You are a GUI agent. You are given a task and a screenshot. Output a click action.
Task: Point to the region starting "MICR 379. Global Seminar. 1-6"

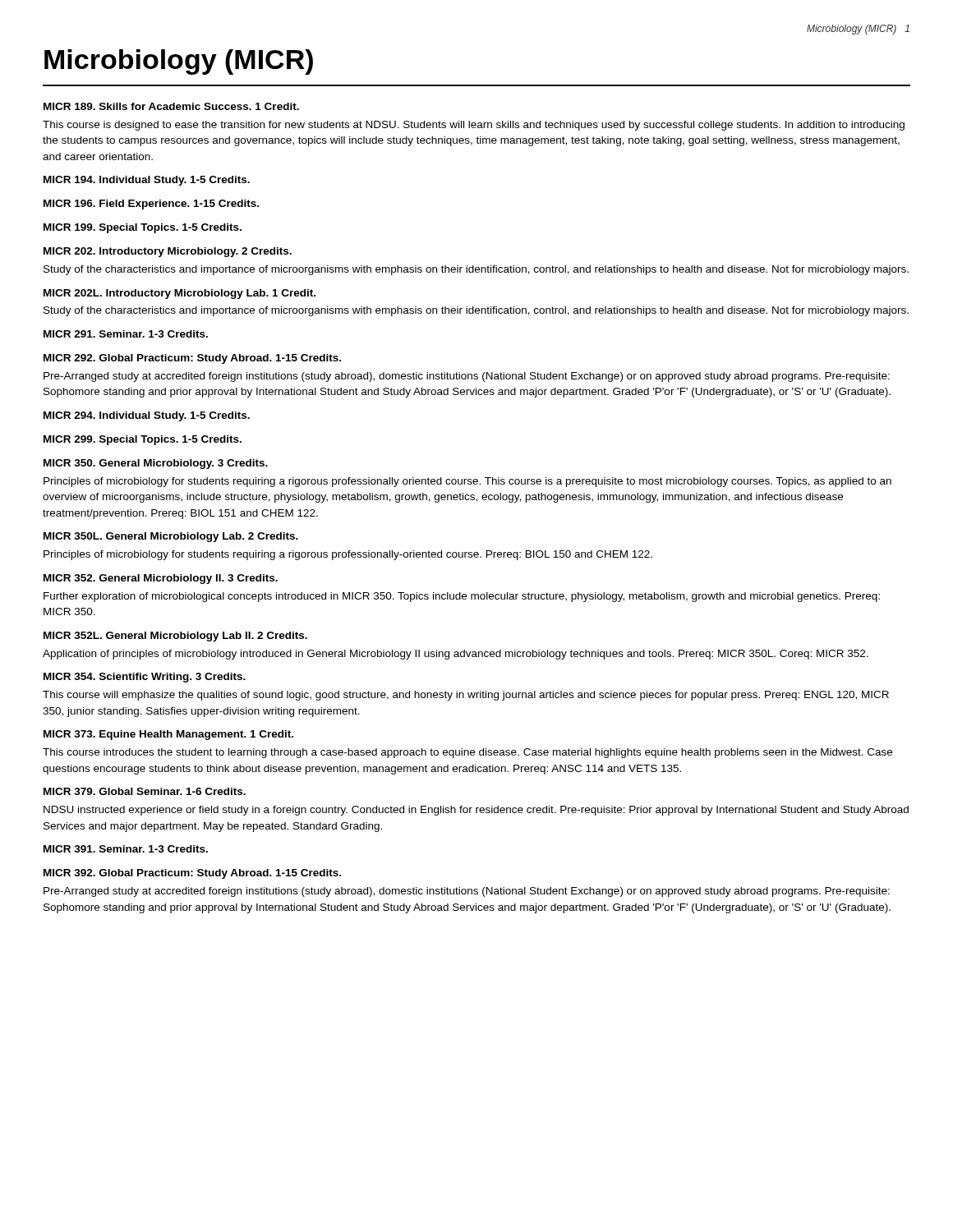144,791
